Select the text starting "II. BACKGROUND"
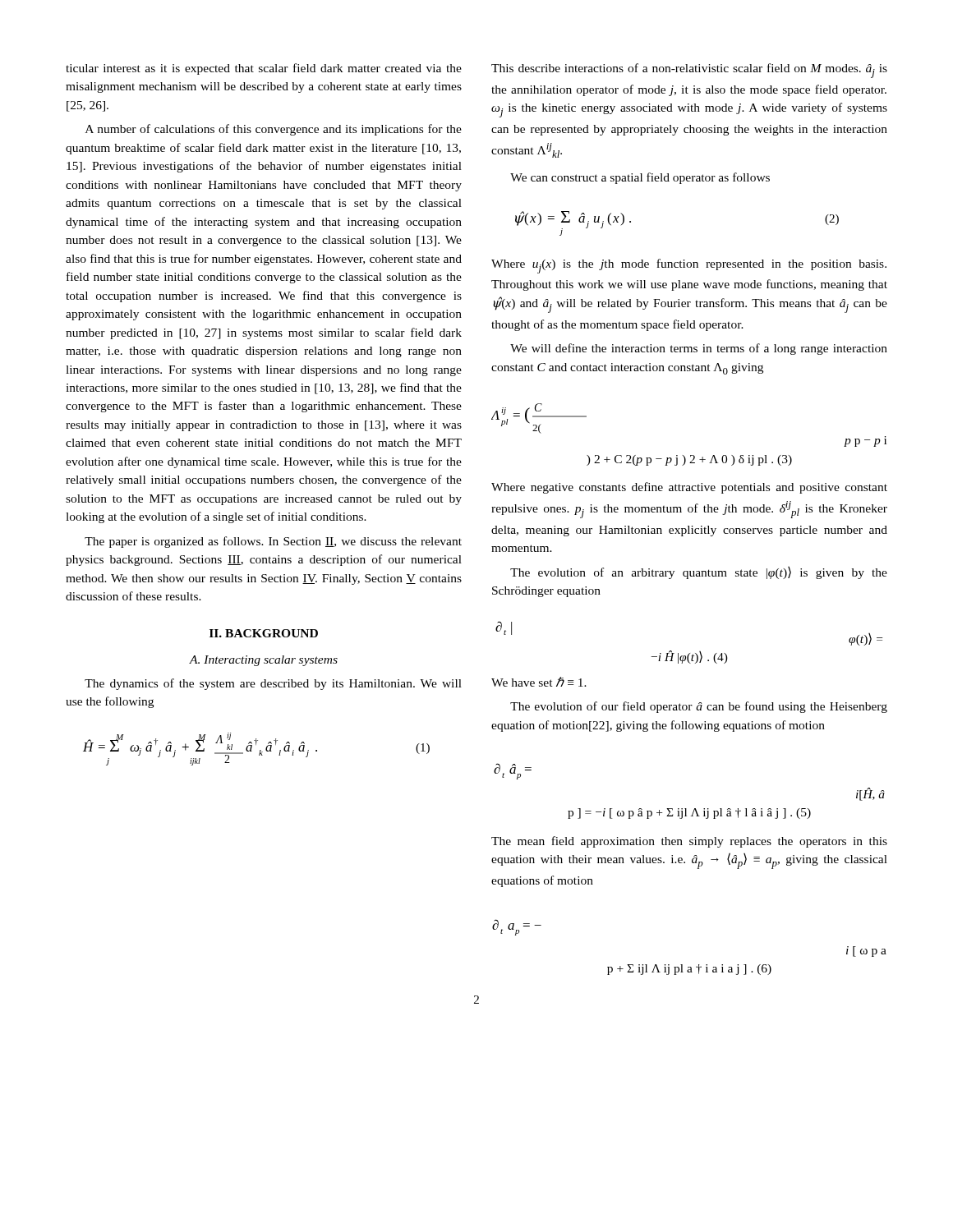The height and width of the screenshot is (1232, 953). coord(264,633)
